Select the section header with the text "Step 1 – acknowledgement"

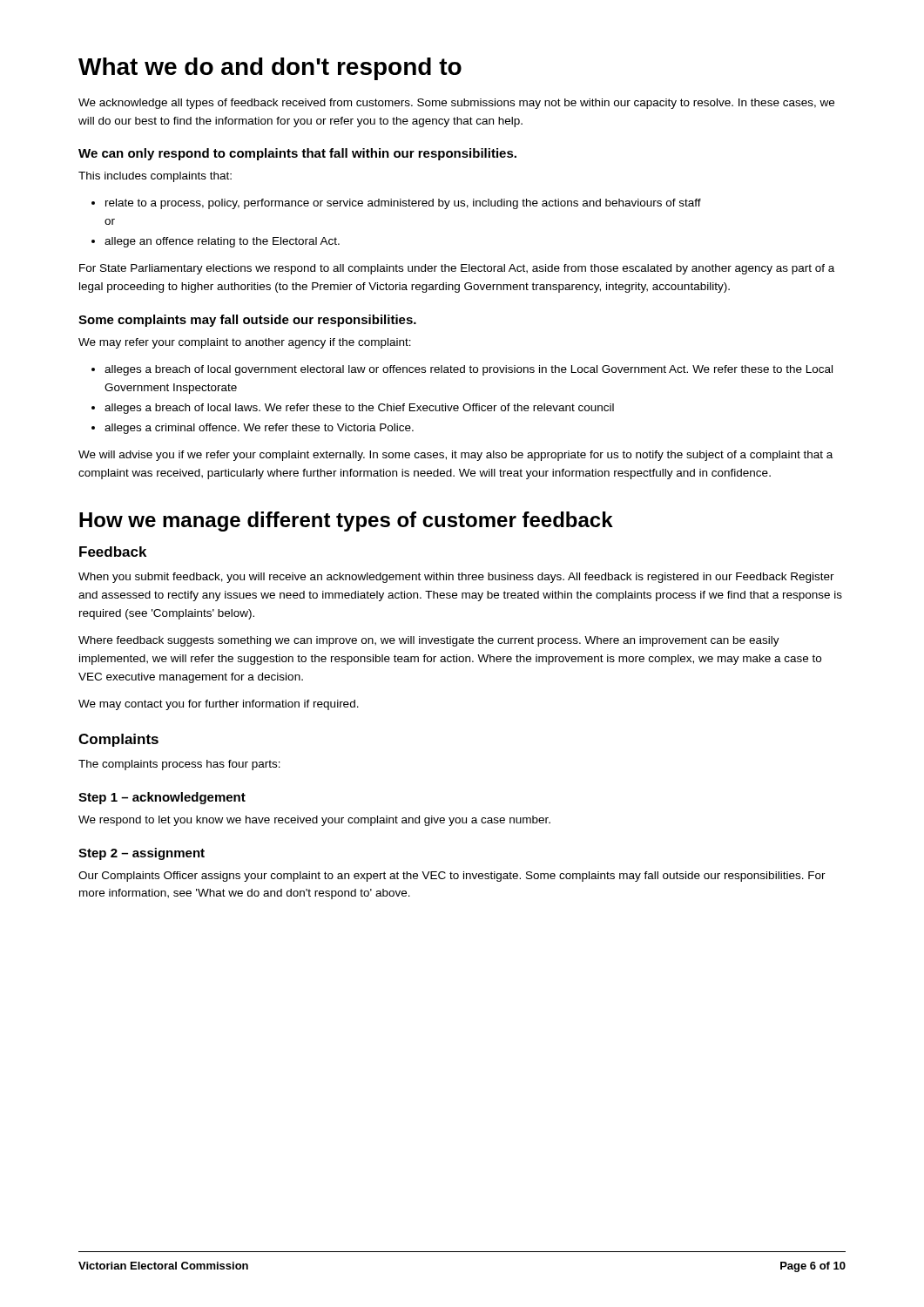(x=162, y=798)
